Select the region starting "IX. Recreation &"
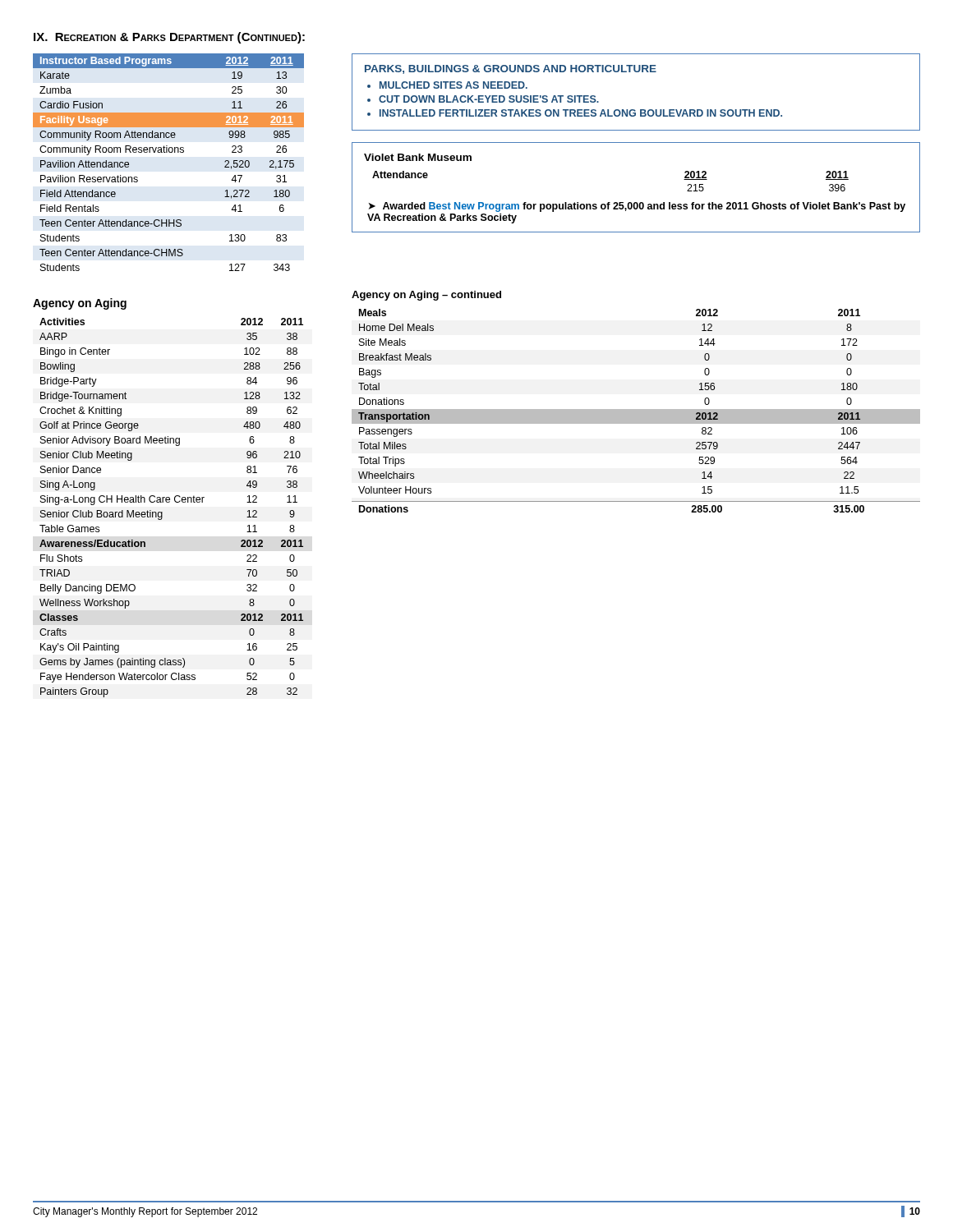This screenshot has width=953, height=1232. 169,37
